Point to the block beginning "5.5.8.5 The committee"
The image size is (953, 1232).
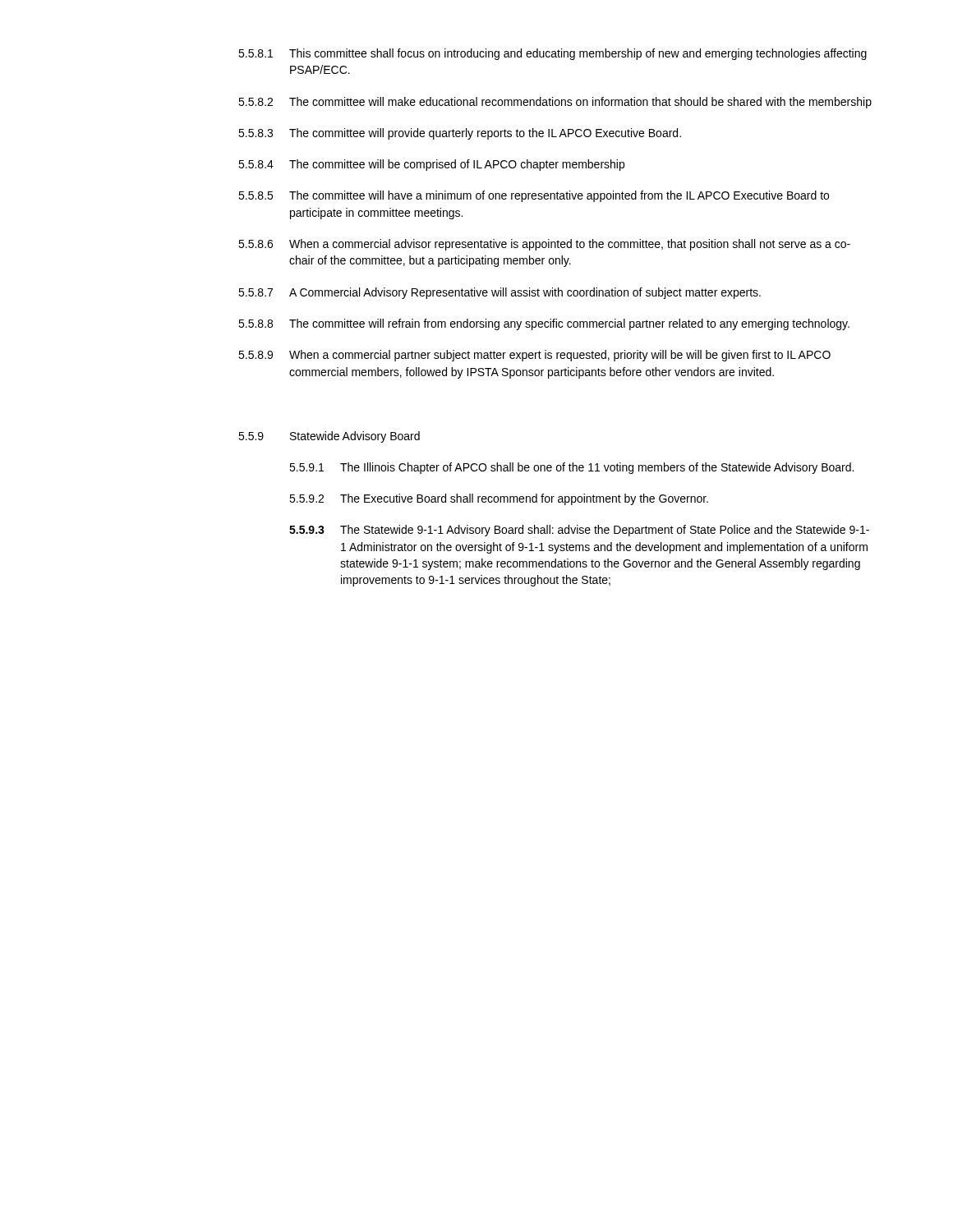(x=557, y=204)
